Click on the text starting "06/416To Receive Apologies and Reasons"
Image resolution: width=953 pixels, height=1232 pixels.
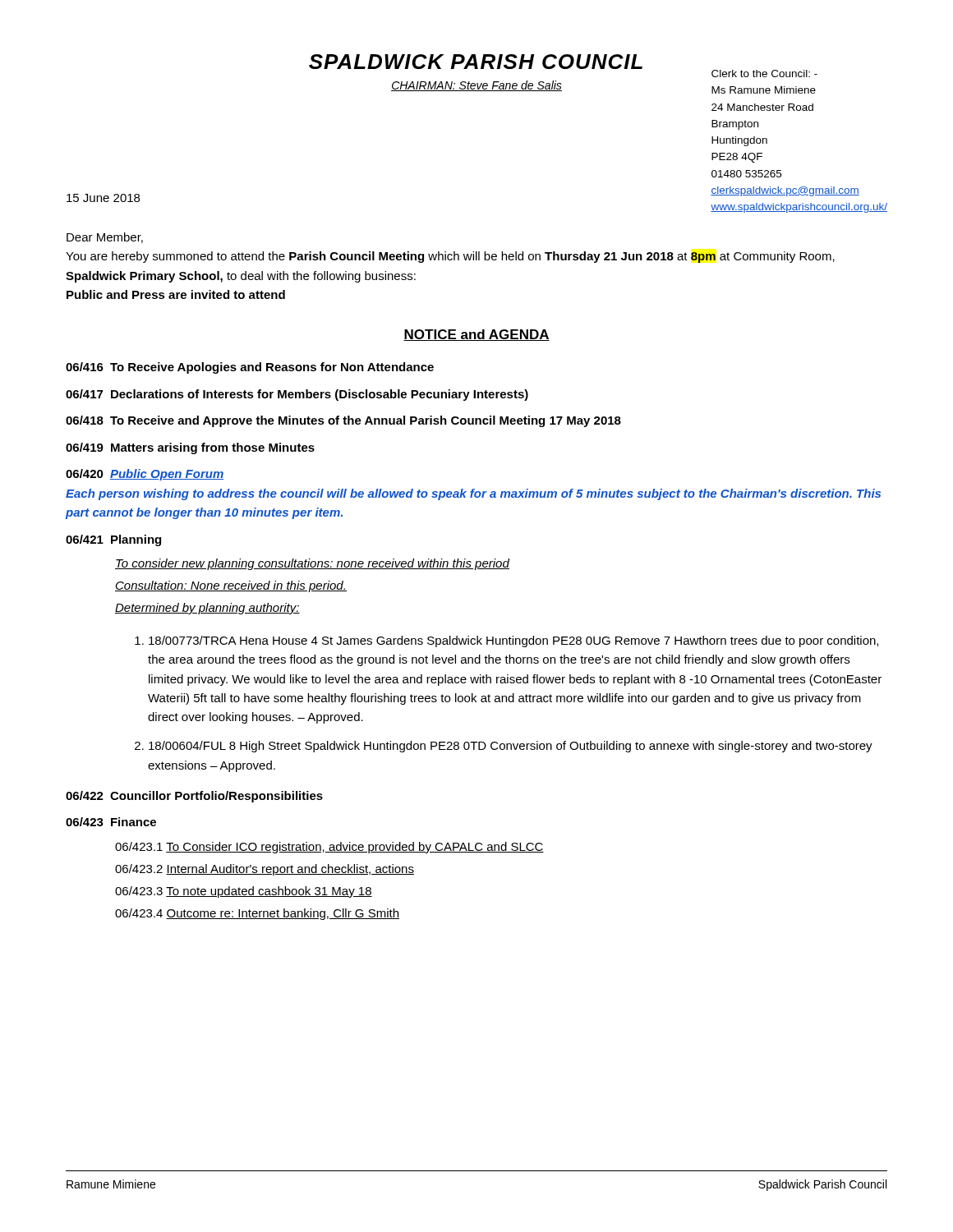click(x=250, y=367)
